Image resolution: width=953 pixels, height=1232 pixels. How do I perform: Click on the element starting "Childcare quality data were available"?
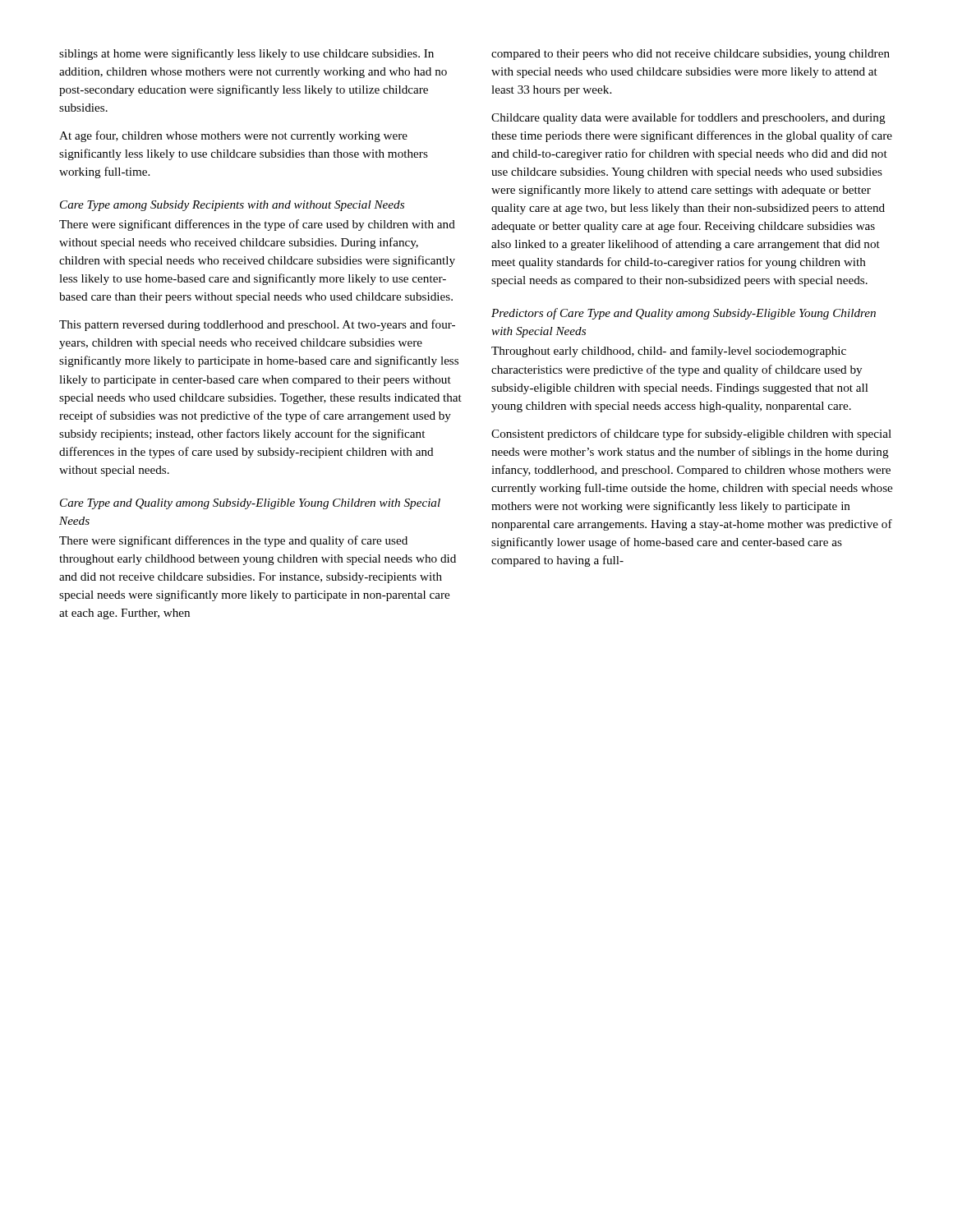693,199
